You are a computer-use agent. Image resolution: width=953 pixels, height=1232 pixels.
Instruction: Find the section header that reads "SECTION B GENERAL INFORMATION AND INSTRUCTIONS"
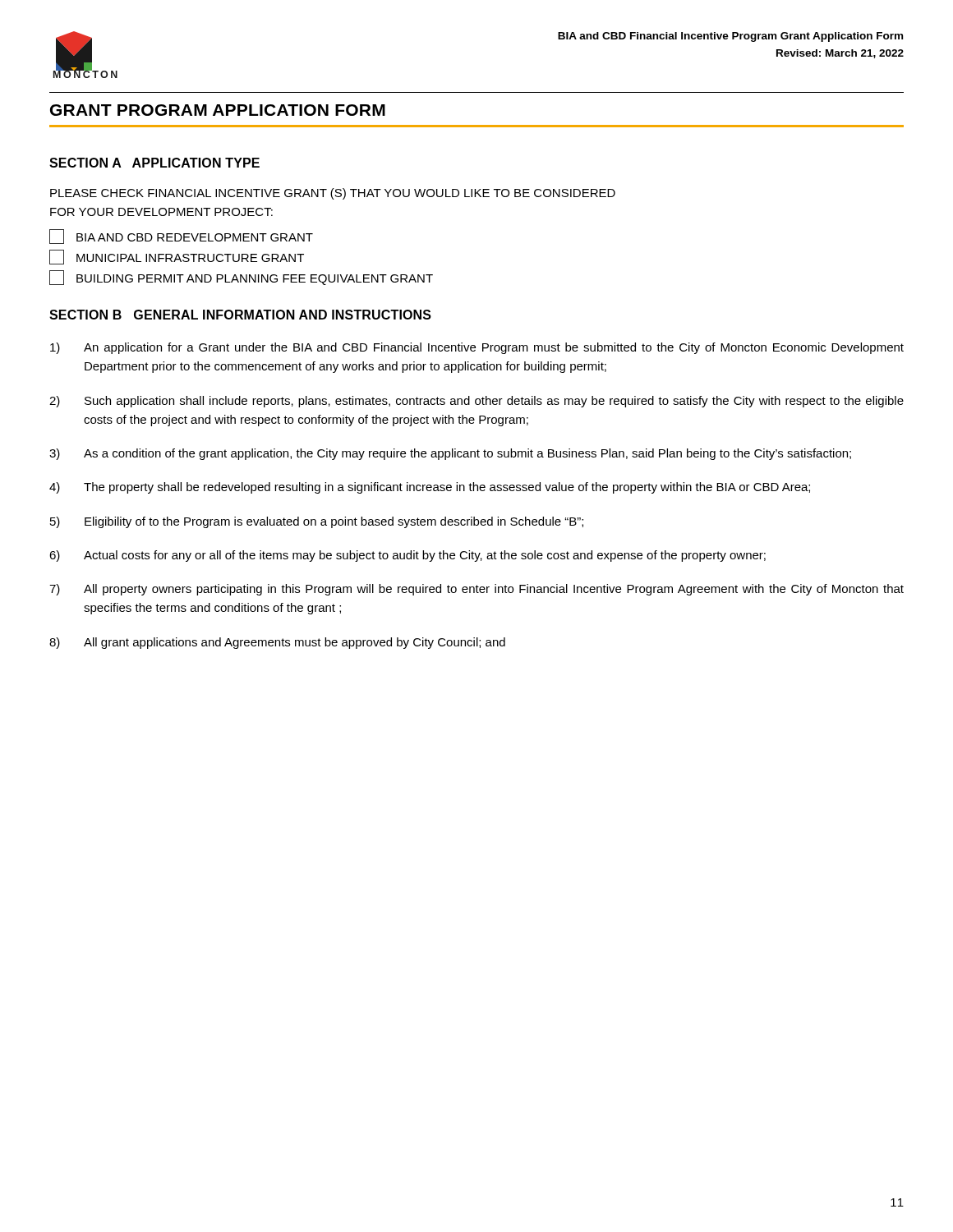(240, 315)
